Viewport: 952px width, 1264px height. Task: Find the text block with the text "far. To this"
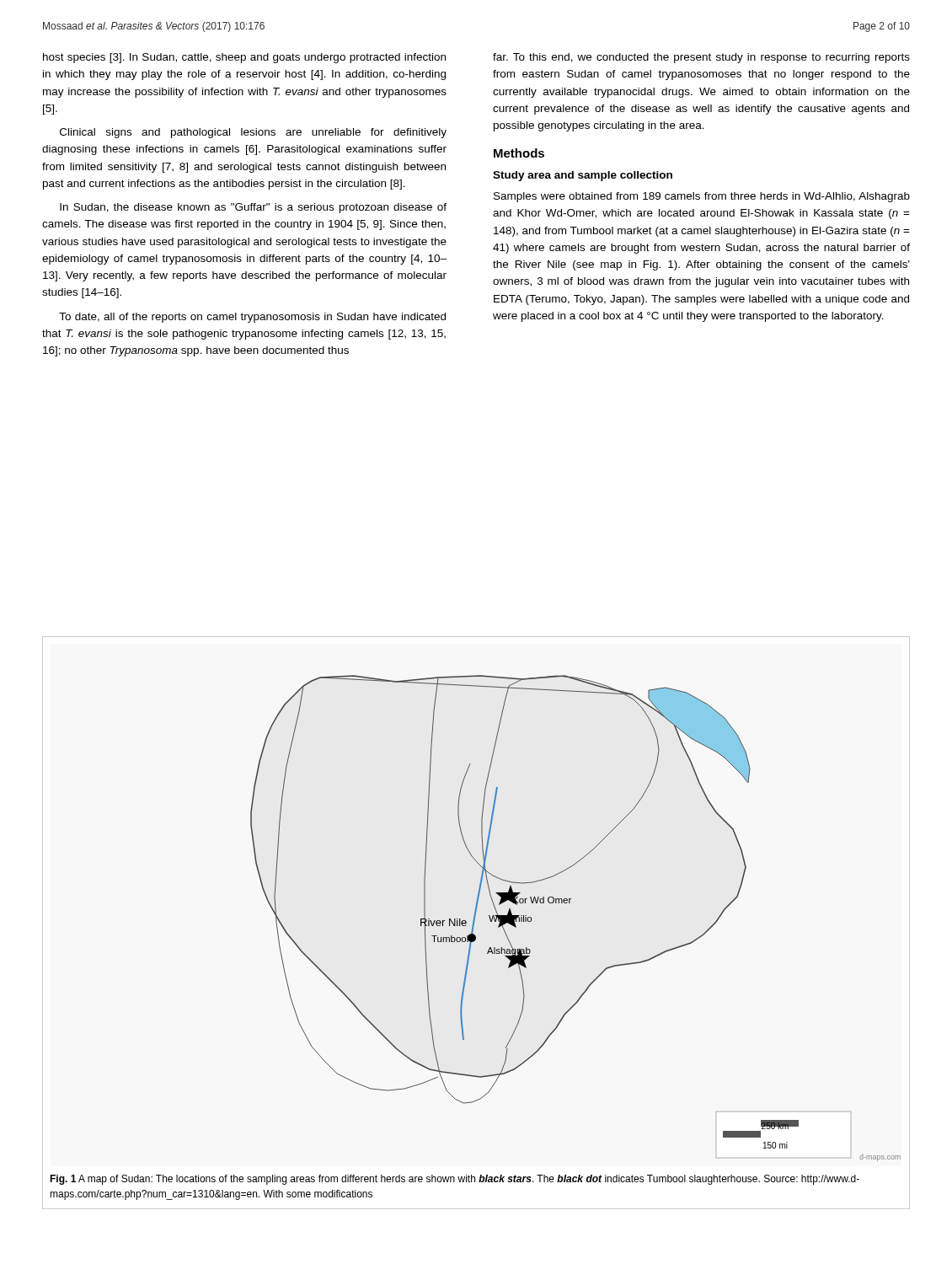701,92
